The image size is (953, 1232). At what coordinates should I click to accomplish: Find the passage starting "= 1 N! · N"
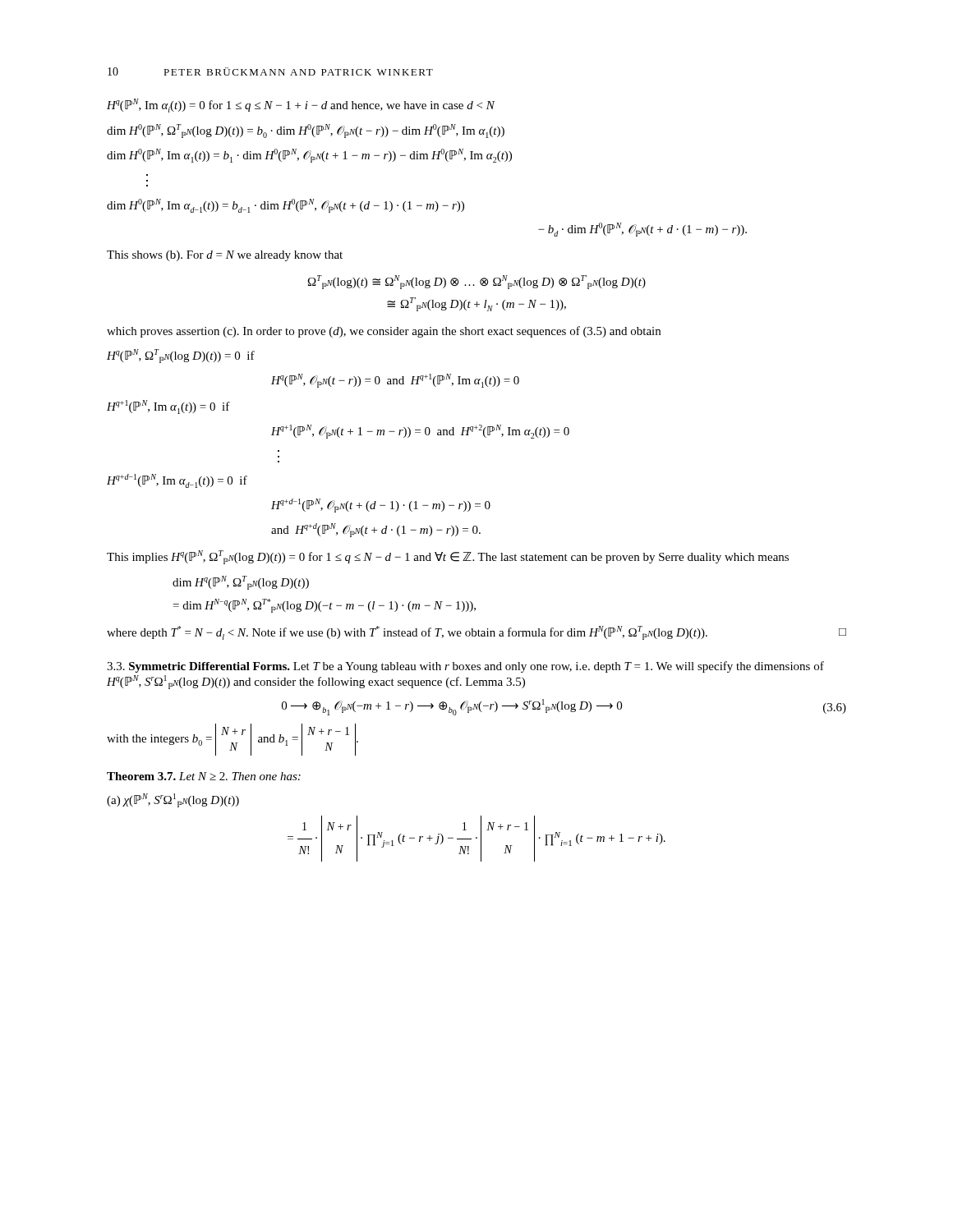tap(476, 839)
